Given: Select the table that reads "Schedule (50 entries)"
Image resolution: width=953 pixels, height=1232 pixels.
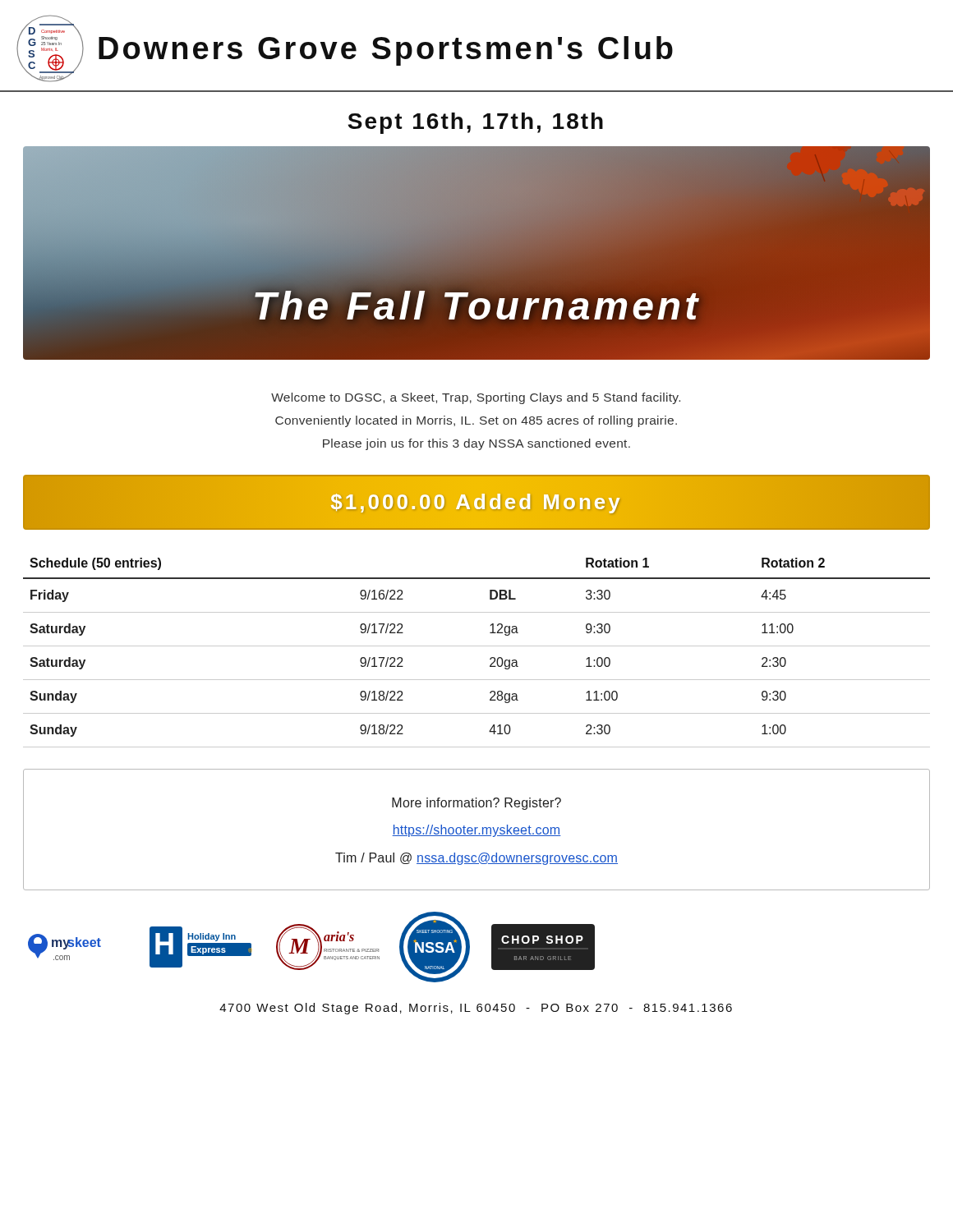Looking at the screenshot, I should click(x=476, y=647).
